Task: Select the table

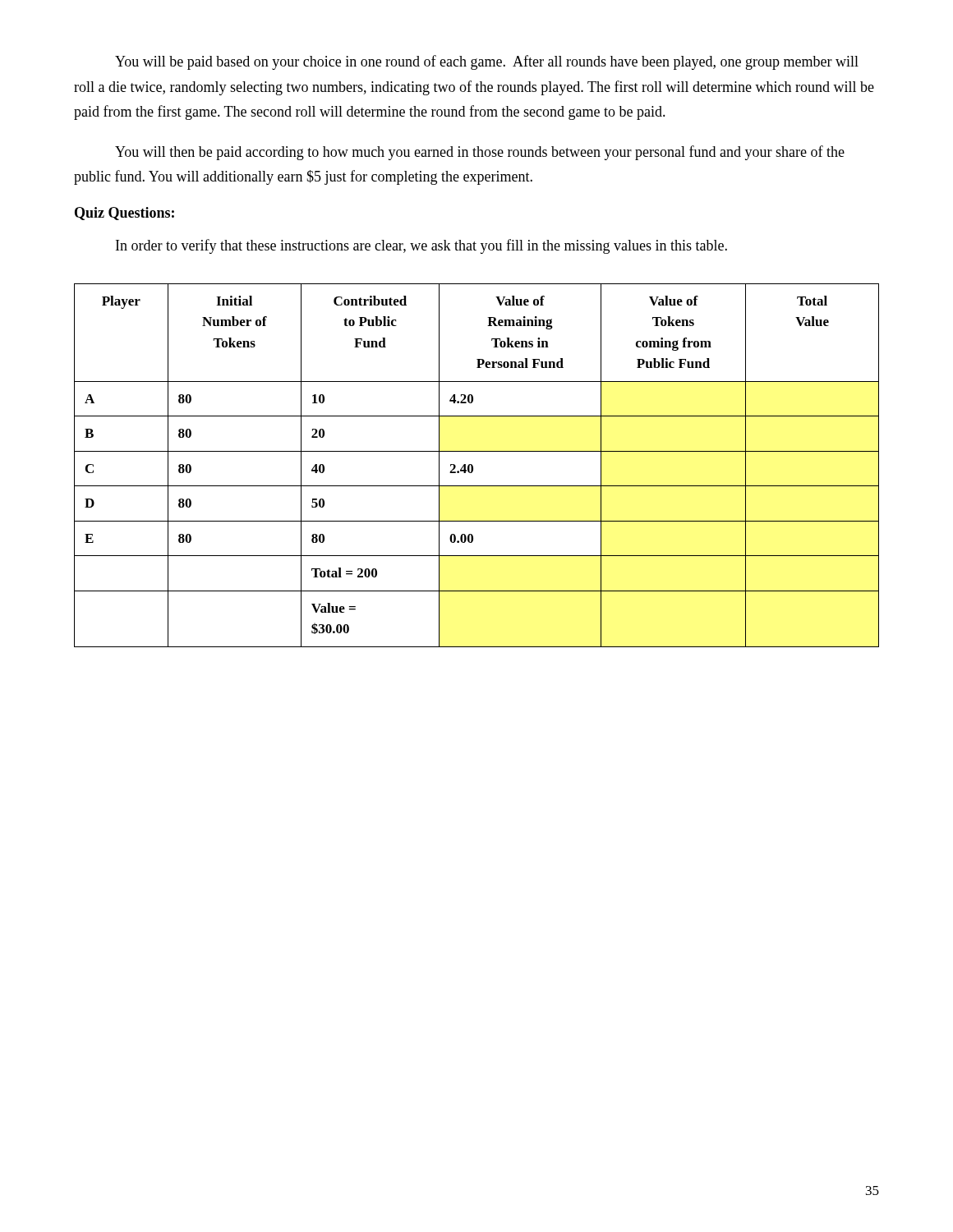Action: point(476,465)
